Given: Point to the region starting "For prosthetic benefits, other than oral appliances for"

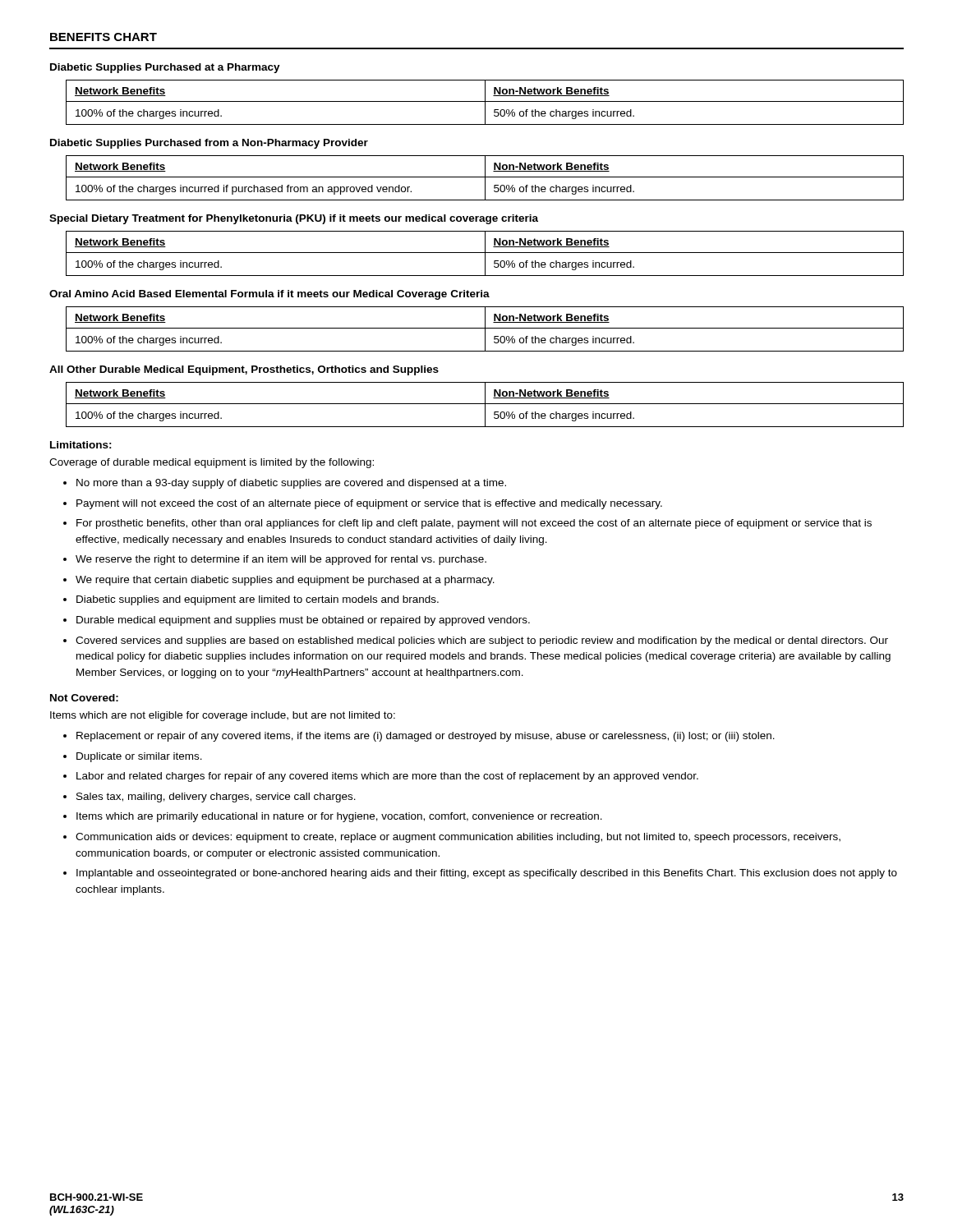Looking at the screenshot, I should pos(474,531).
